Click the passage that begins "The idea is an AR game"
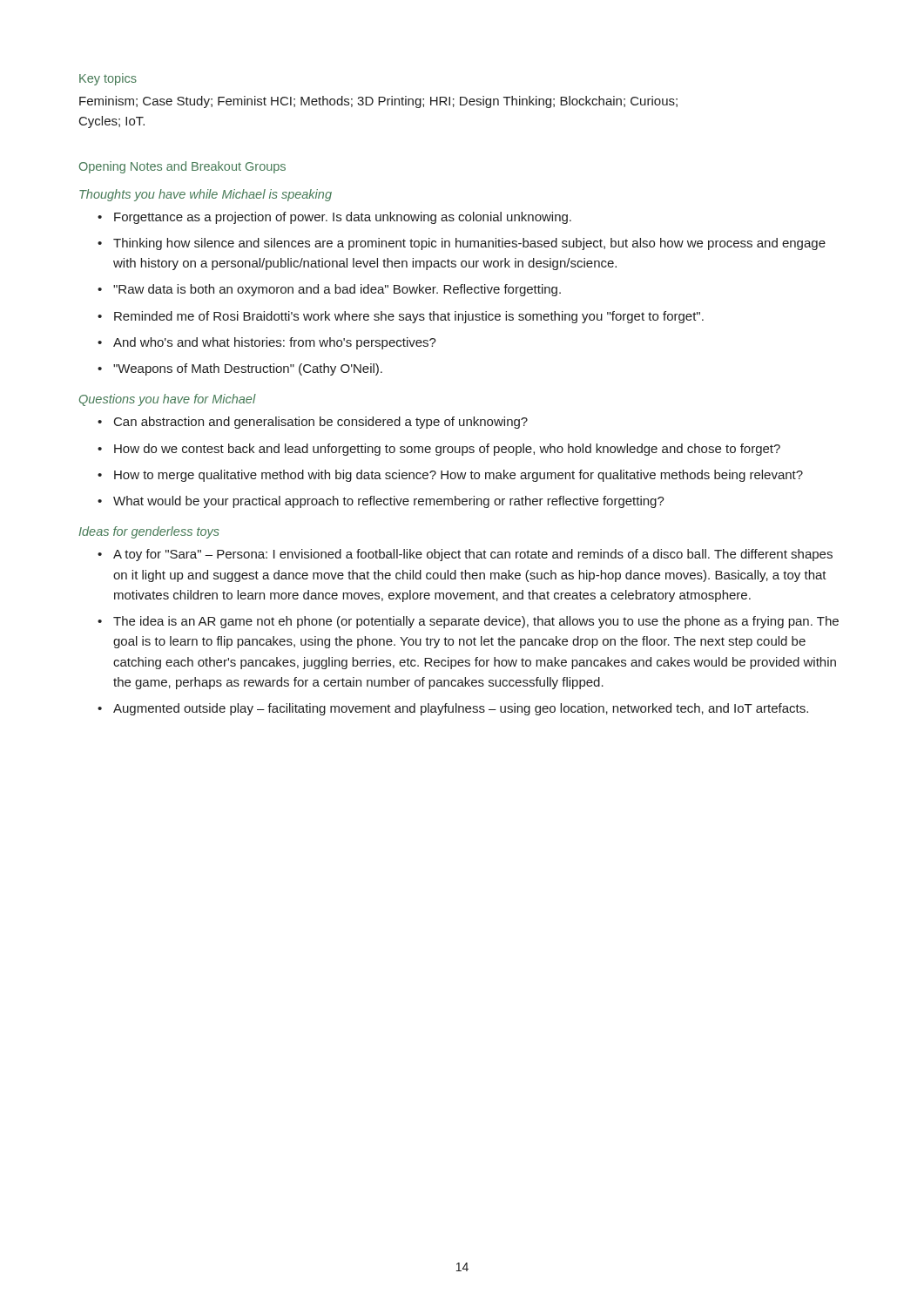The width and height of the screenshot is (924, 1307). 476,651
